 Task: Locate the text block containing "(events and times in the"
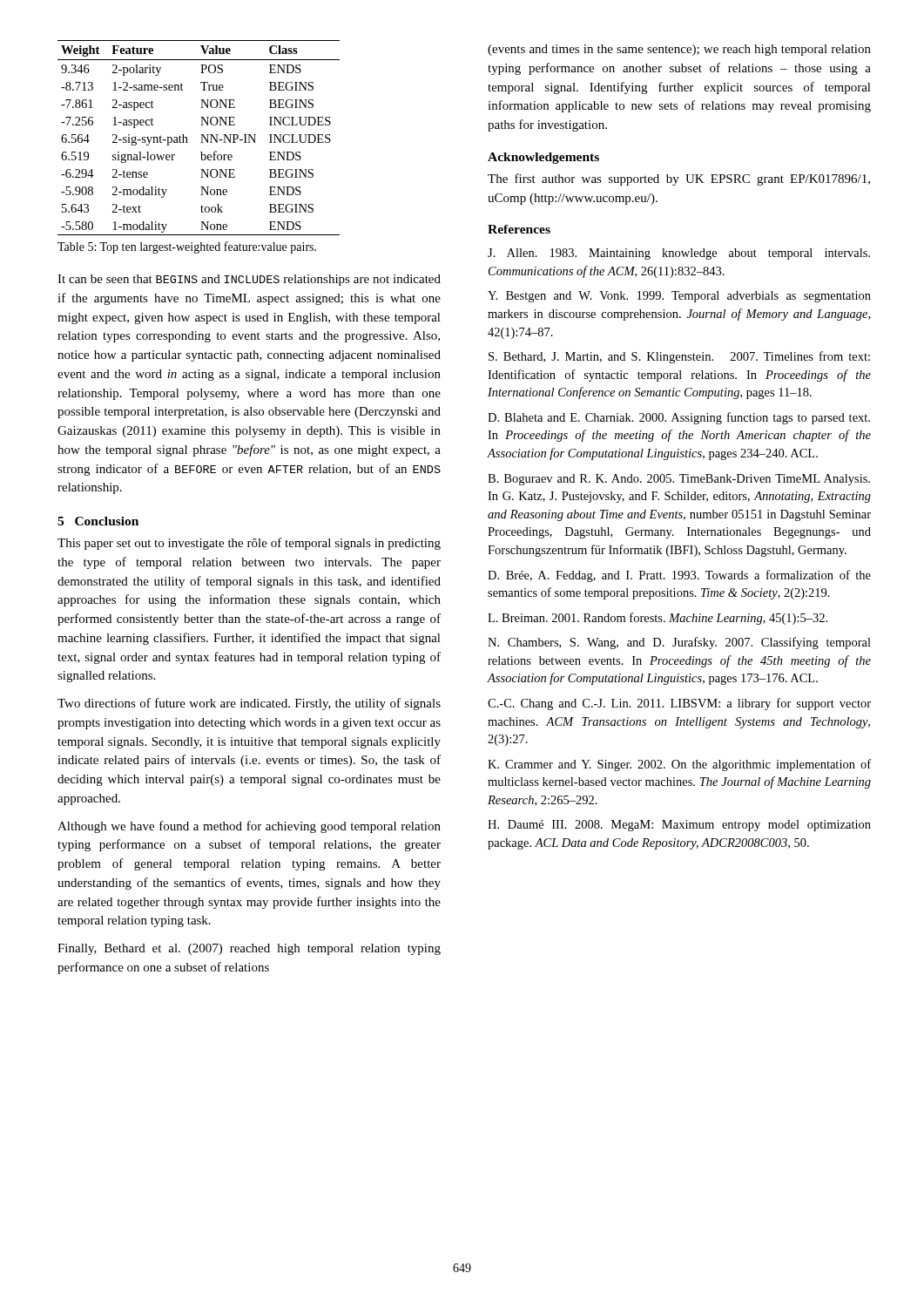click(679, 87)
